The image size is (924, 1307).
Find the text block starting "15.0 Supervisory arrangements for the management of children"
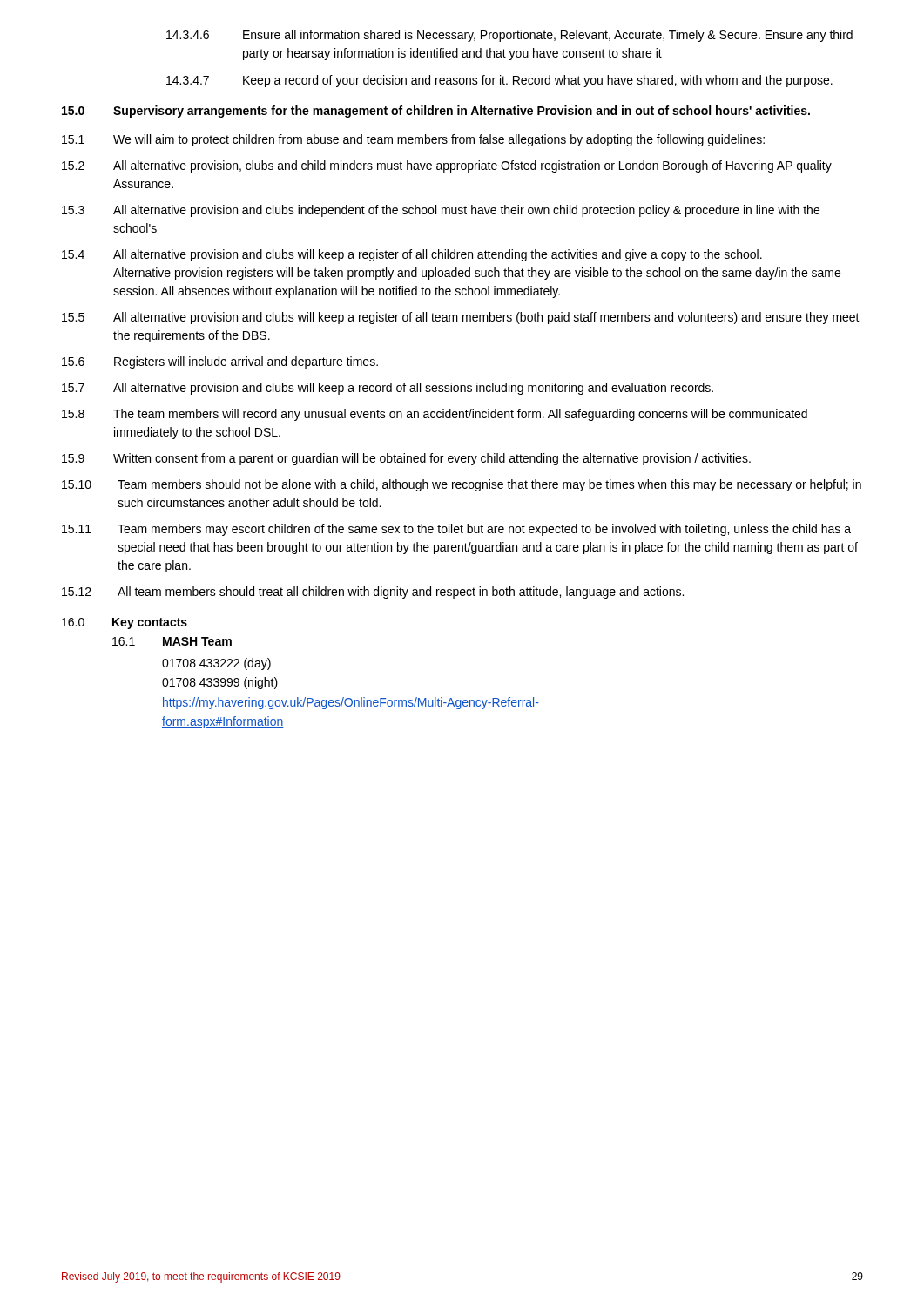click(462, 111)
